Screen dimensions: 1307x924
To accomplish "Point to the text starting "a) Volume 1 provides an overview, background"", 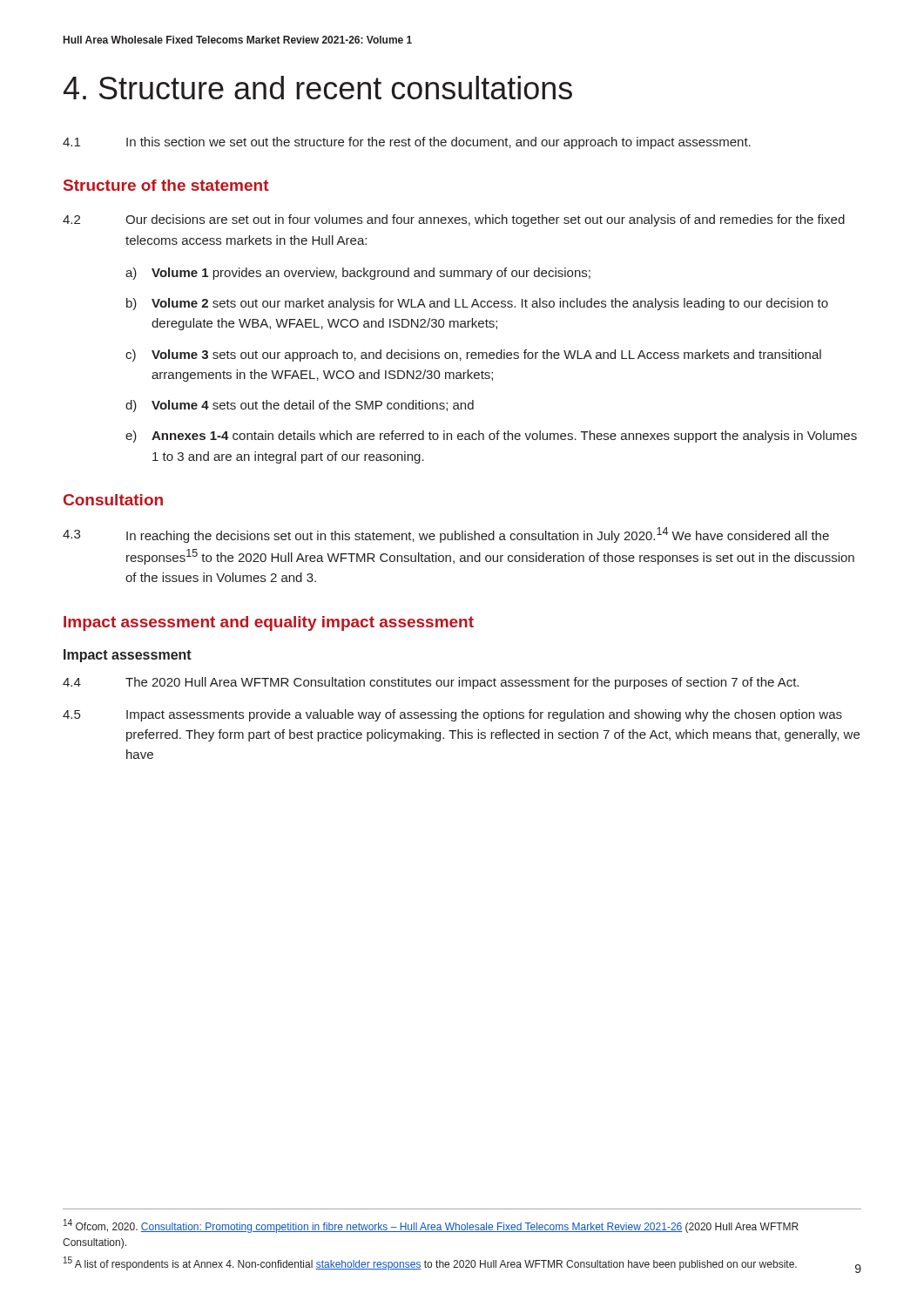I will click(493, 272).
